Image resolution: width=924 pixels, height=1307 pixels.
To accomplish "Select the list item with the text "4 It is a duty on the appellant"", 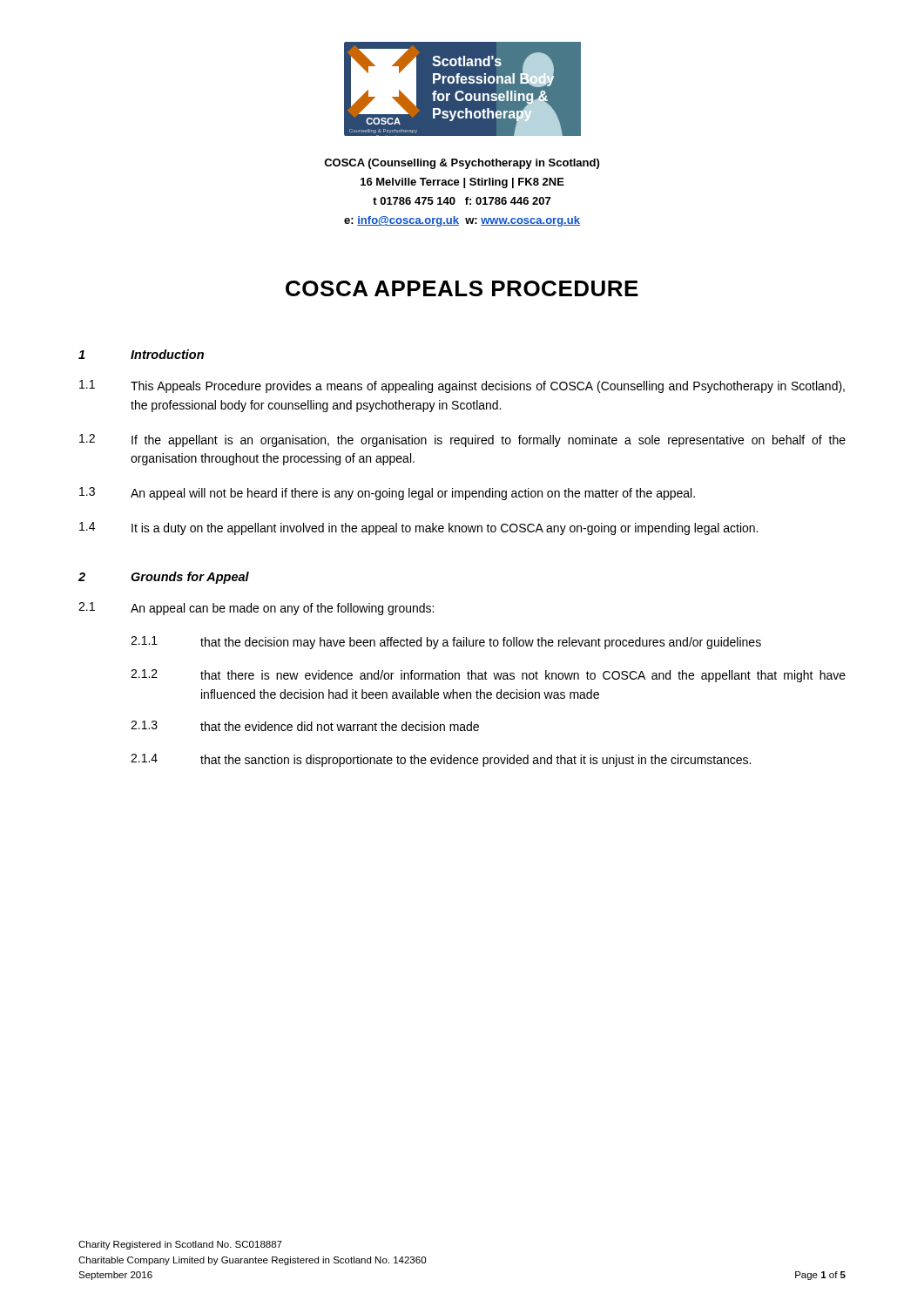I will (x=419, y=529).
